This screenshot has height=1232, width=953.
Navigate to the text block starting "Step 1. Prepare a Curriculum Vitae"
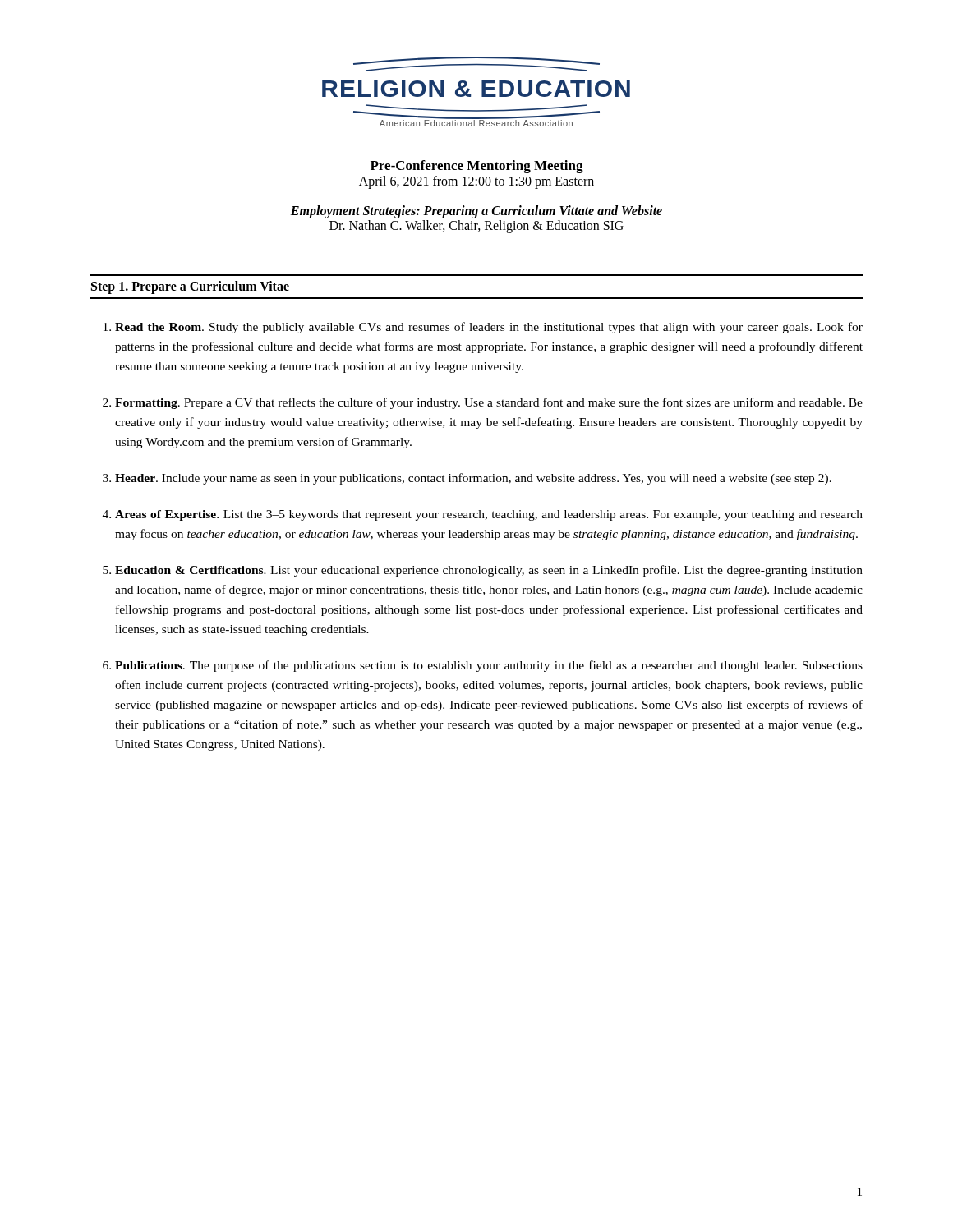[x=190, y=286]
